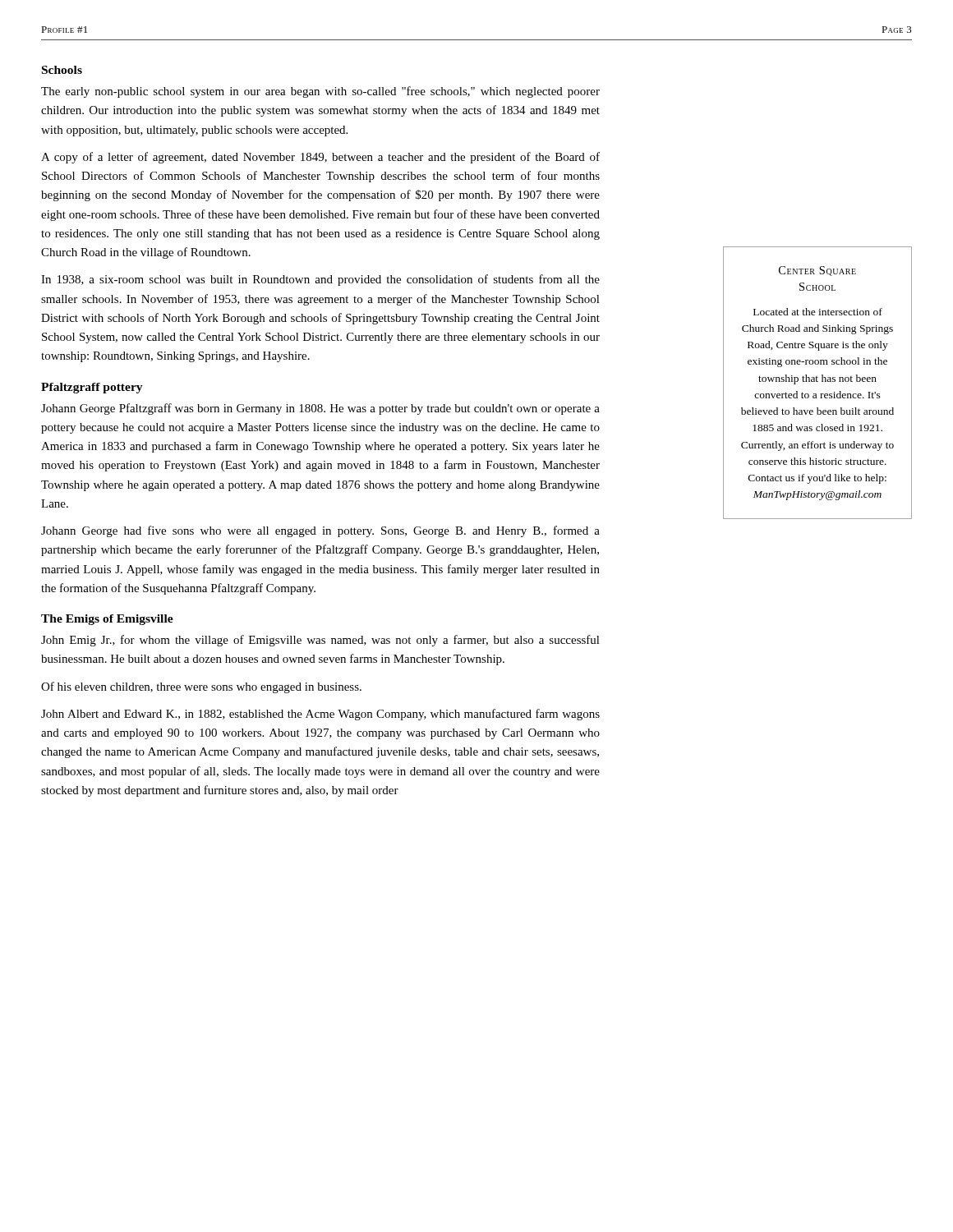Select the passage starting "Johann George Pfaltzgraff was born in Germany"
Image resolution: width=953 pixels, height=1232 pixels.
click(x=320, y=456)
